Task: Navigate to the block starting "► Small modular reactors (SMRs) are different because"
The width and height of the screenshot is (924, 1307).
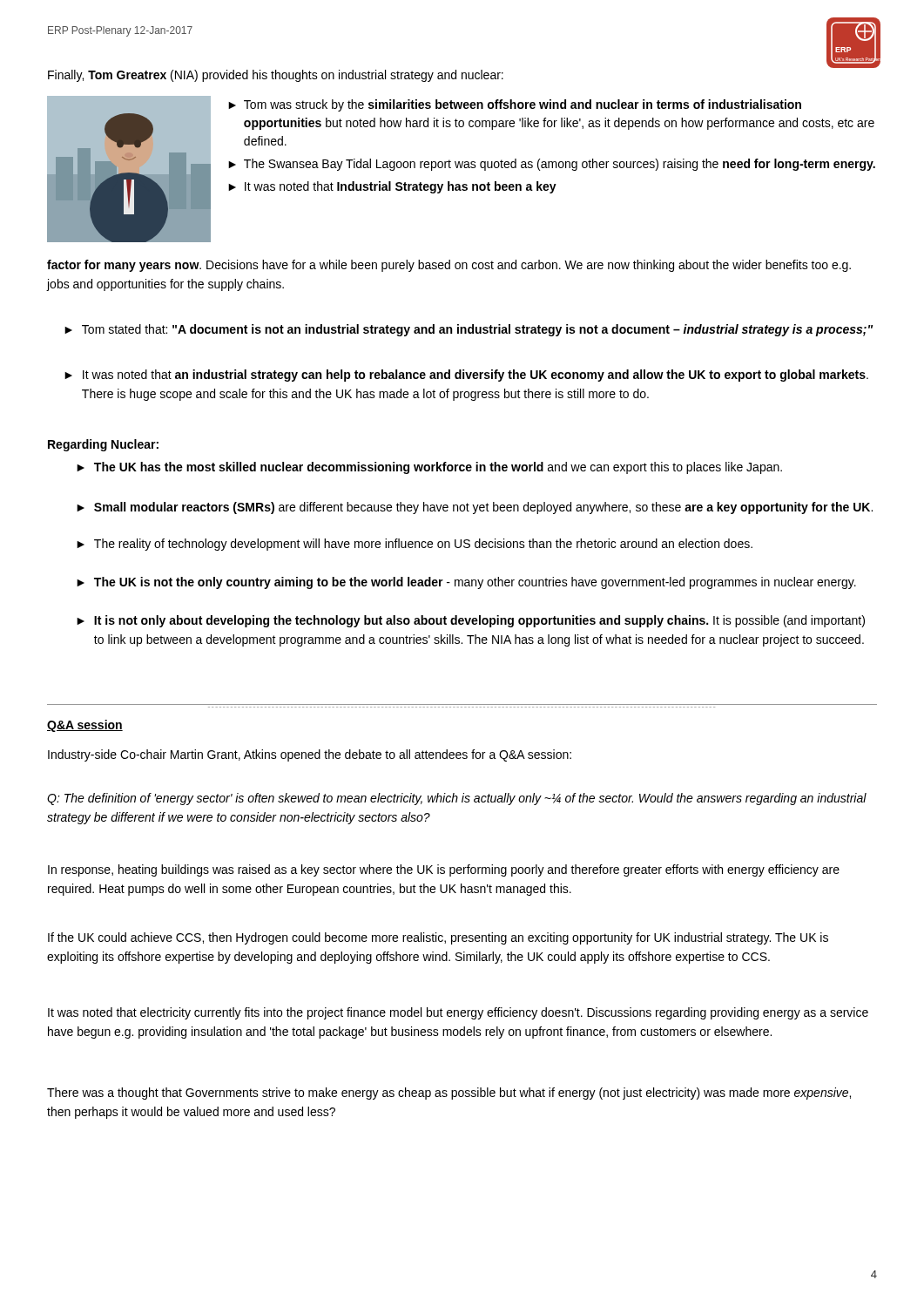Action: tap(474, 508)
